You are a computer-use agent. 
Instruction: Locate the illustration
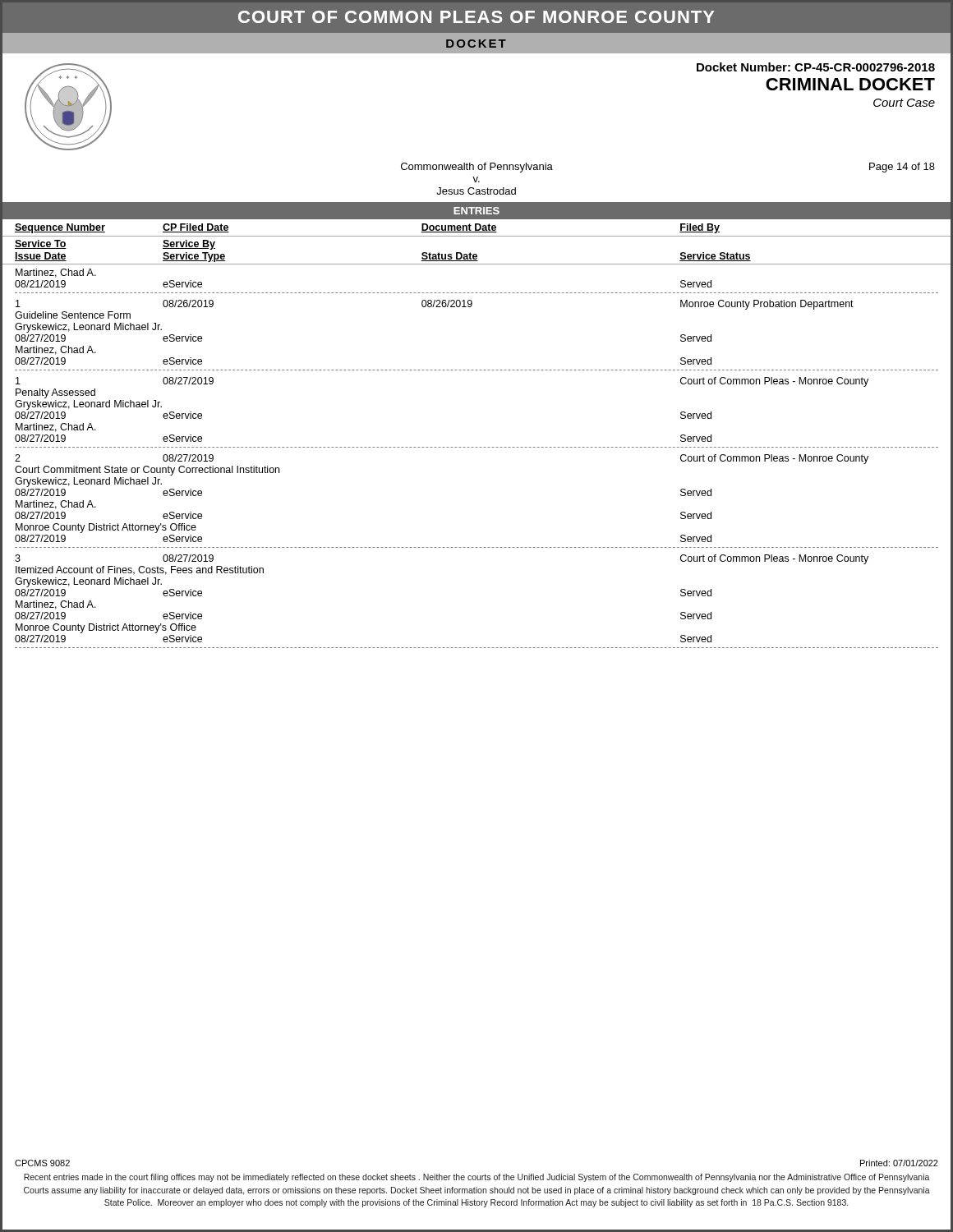tap(68, 106)
